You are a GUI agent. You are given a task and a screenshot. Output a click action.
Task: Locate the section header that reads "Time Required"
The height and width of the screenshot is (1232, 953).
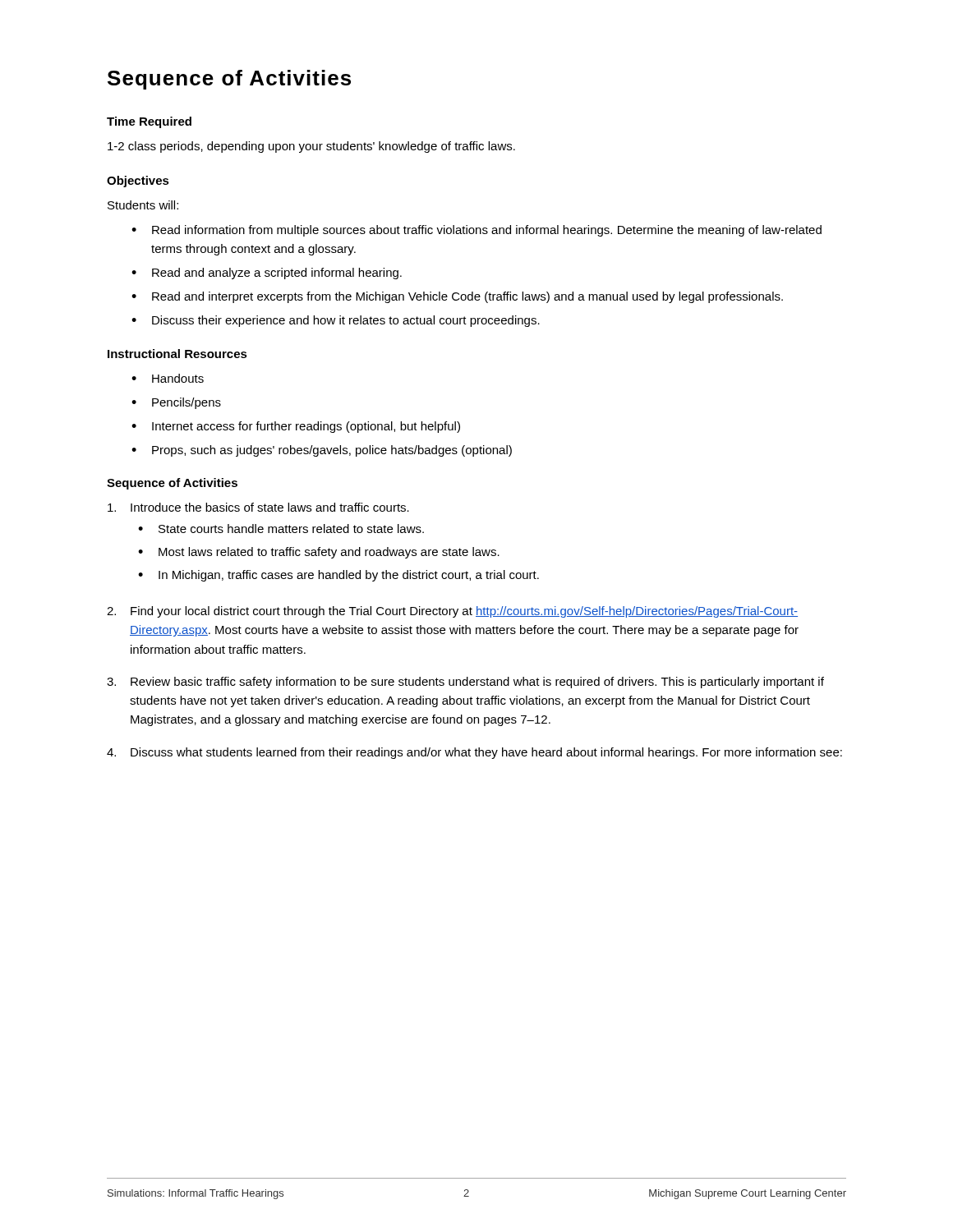tap(150, 121)
